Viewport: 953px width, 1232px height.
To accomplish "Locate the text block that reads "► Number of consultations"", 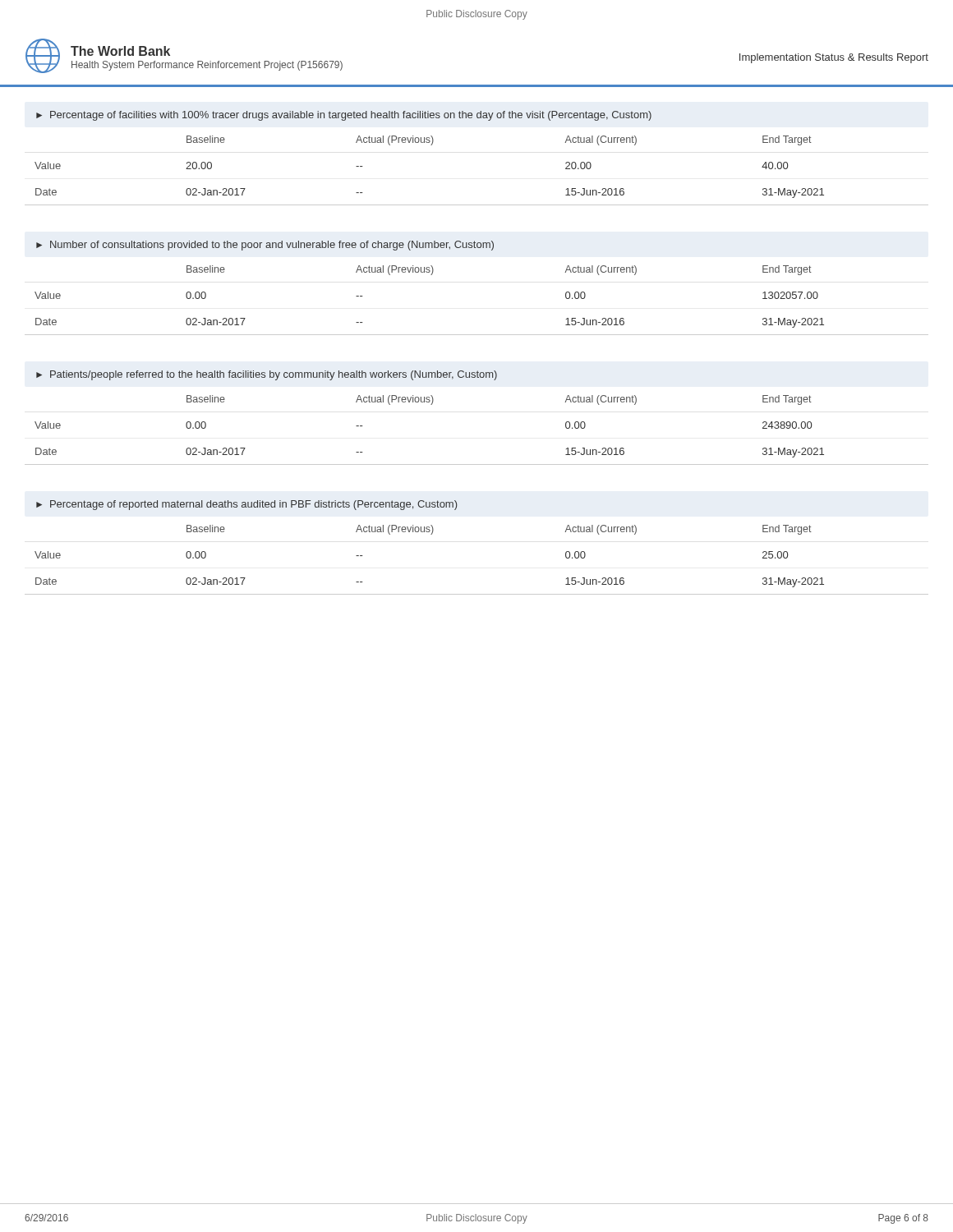I will coord(265,246).
